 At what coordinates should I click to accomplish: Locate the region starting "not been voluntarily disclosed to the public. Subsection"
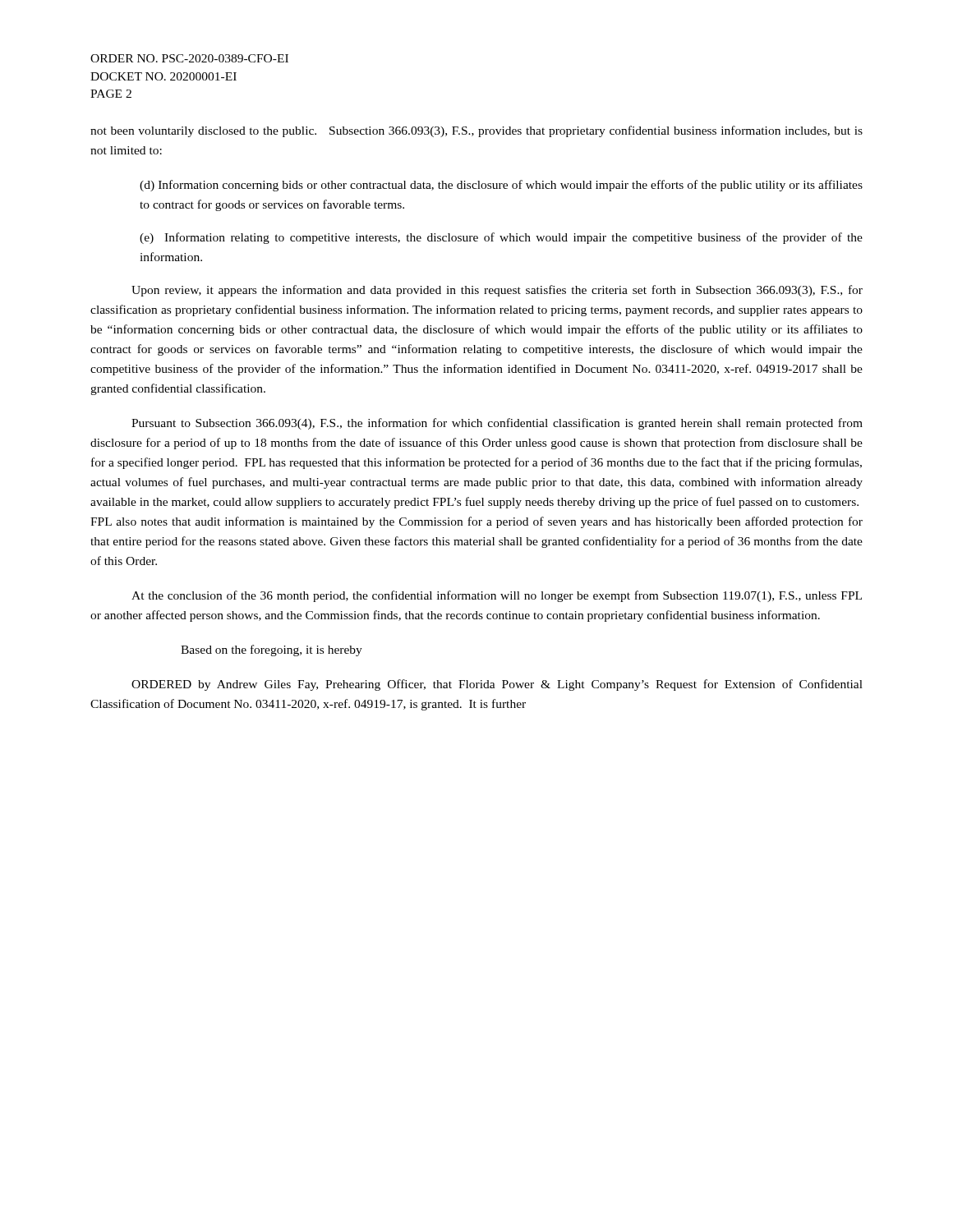pyautogui.click(x=476, y=140)
